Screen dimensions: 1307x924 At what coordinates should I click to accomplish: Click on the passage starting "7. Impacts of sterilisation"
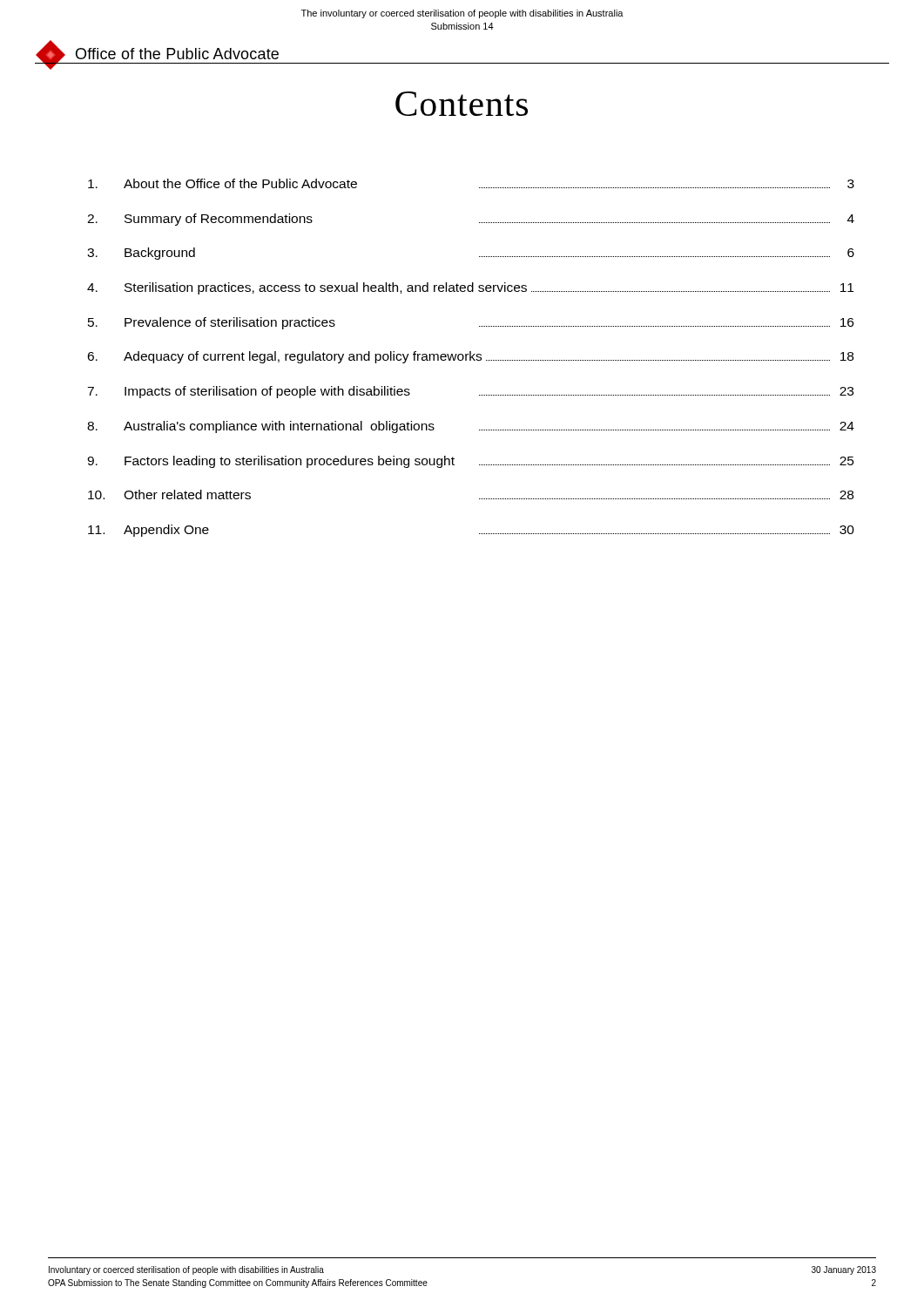tap(471, 391)
